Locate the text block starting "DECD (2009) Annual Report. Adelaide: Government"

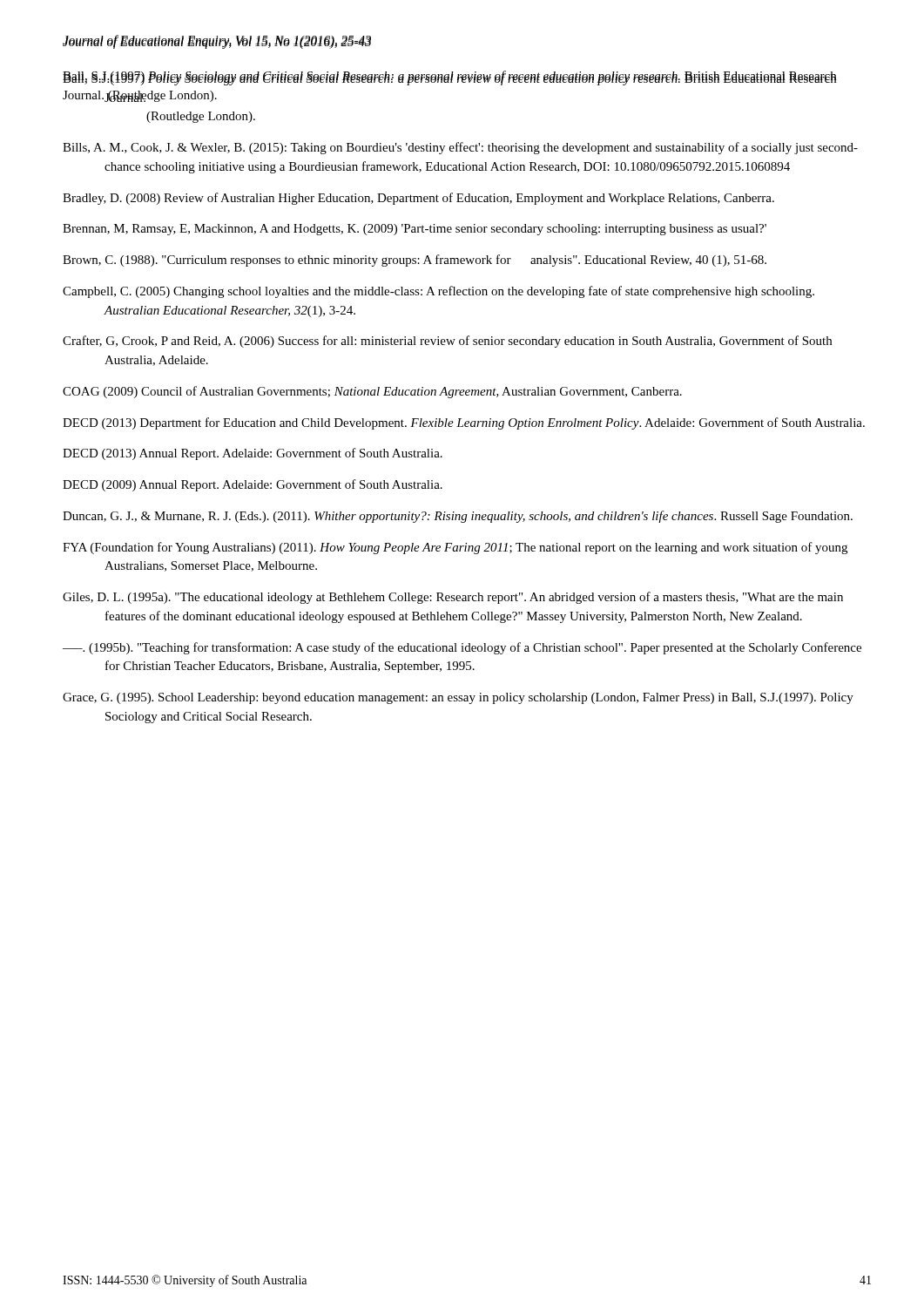pos(253,484)
